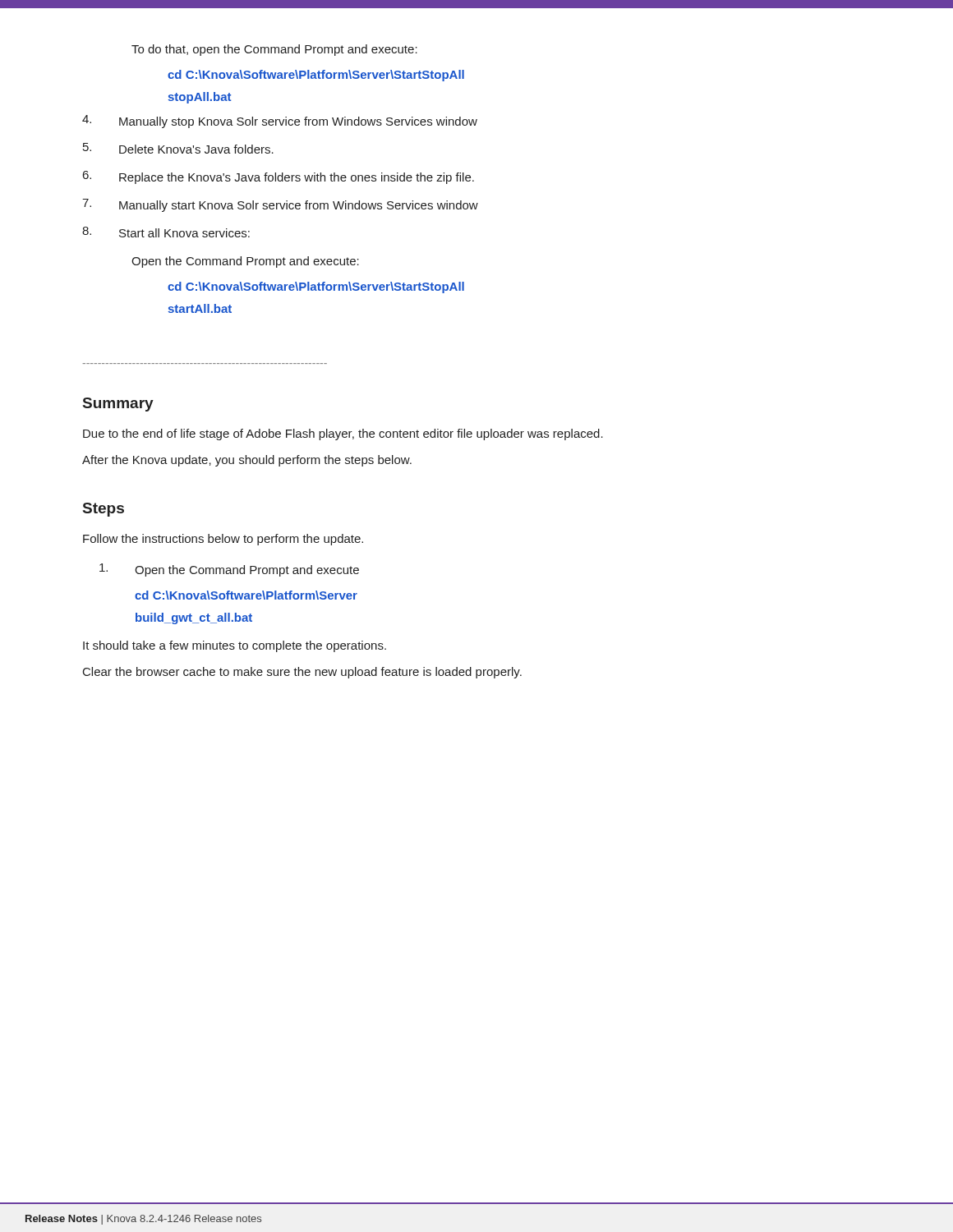Click on the region starting "After the Knova update, you should perform"
The height and width of the screenshot is (1232, 953).
coord(247,460)
